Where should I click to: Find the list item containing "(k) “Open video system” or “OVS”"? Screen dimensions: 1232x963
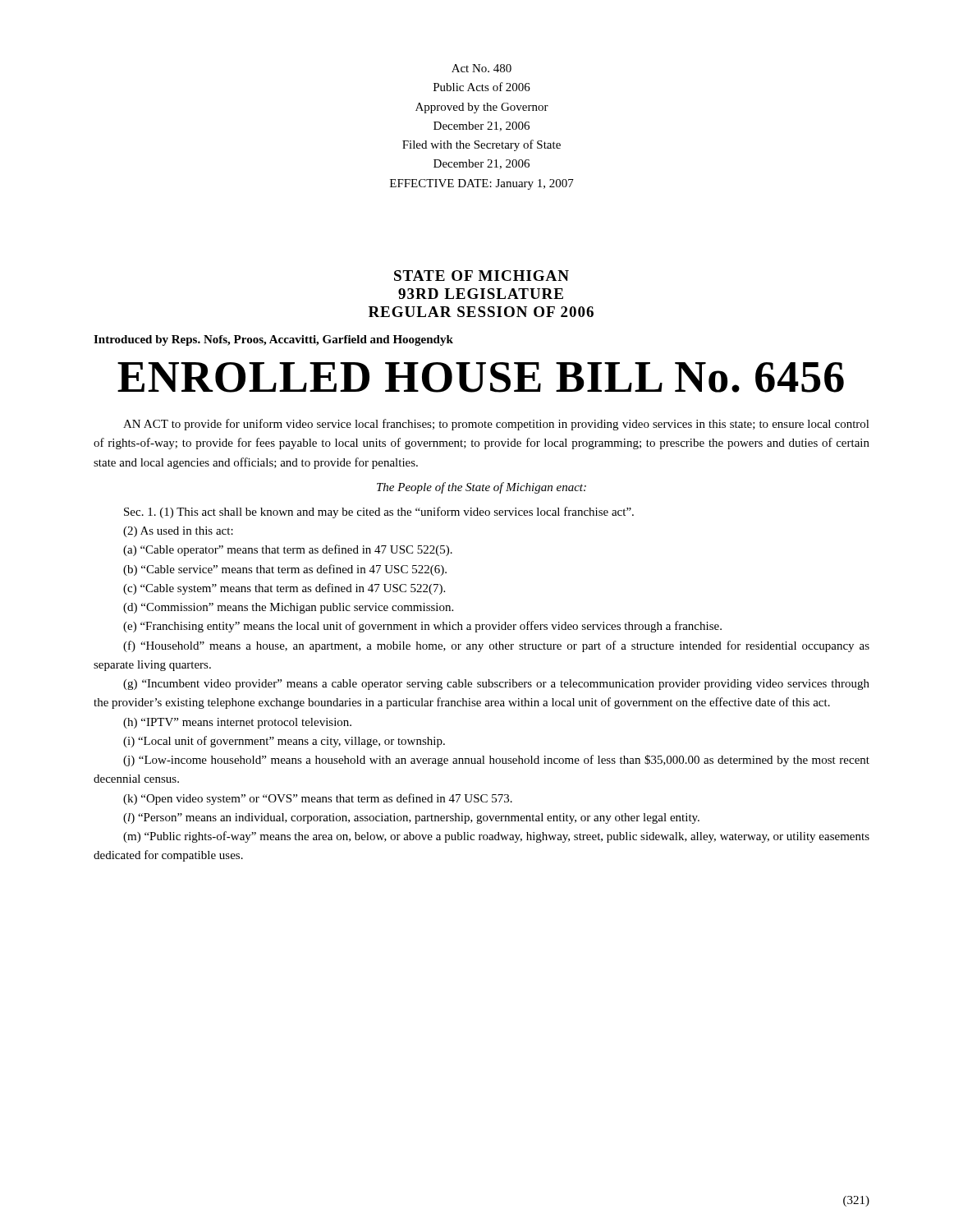(x=318, y=798)
